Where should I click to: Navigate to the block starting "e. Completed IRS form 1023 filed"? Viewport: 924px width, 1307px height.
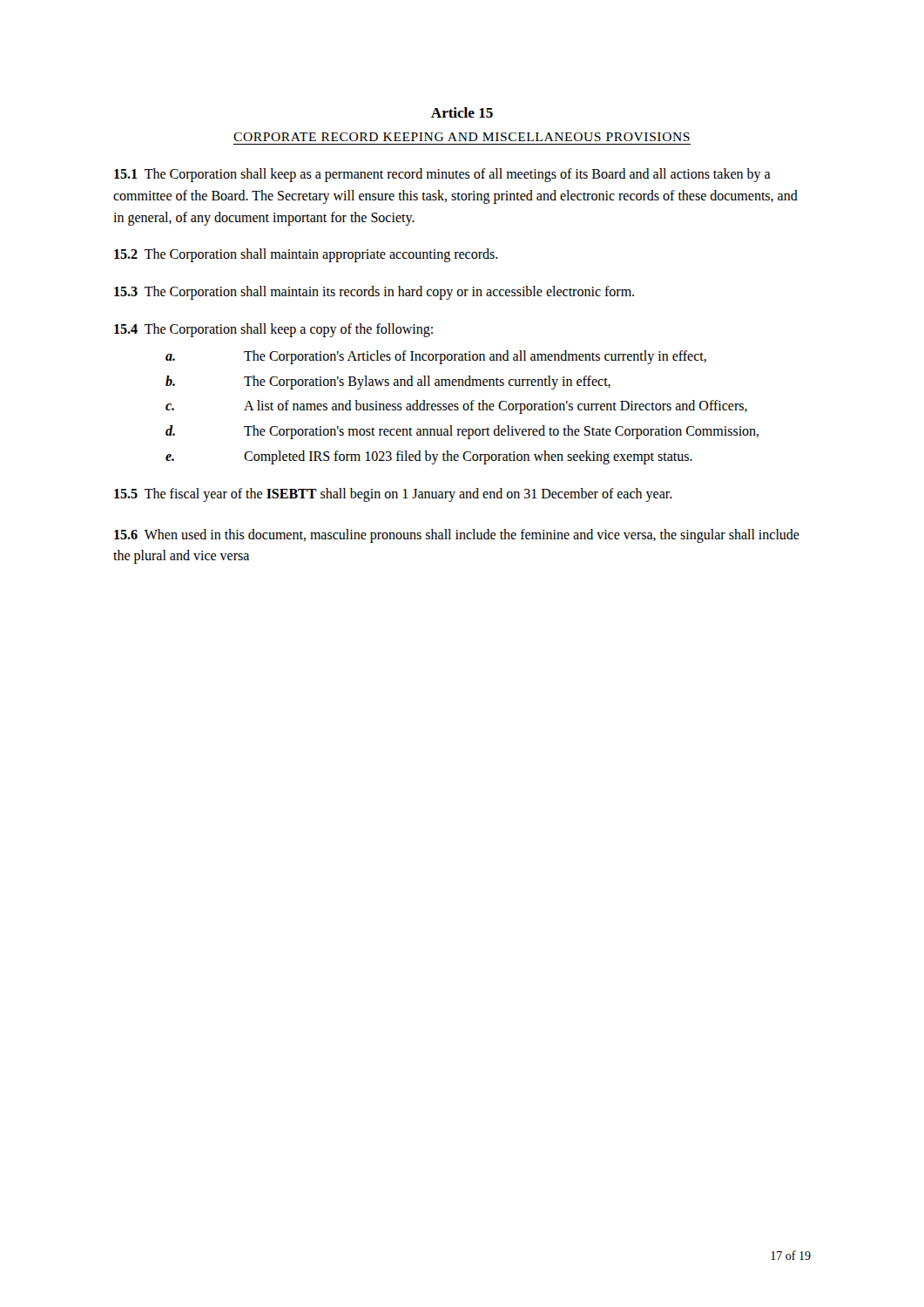point(462,457)
